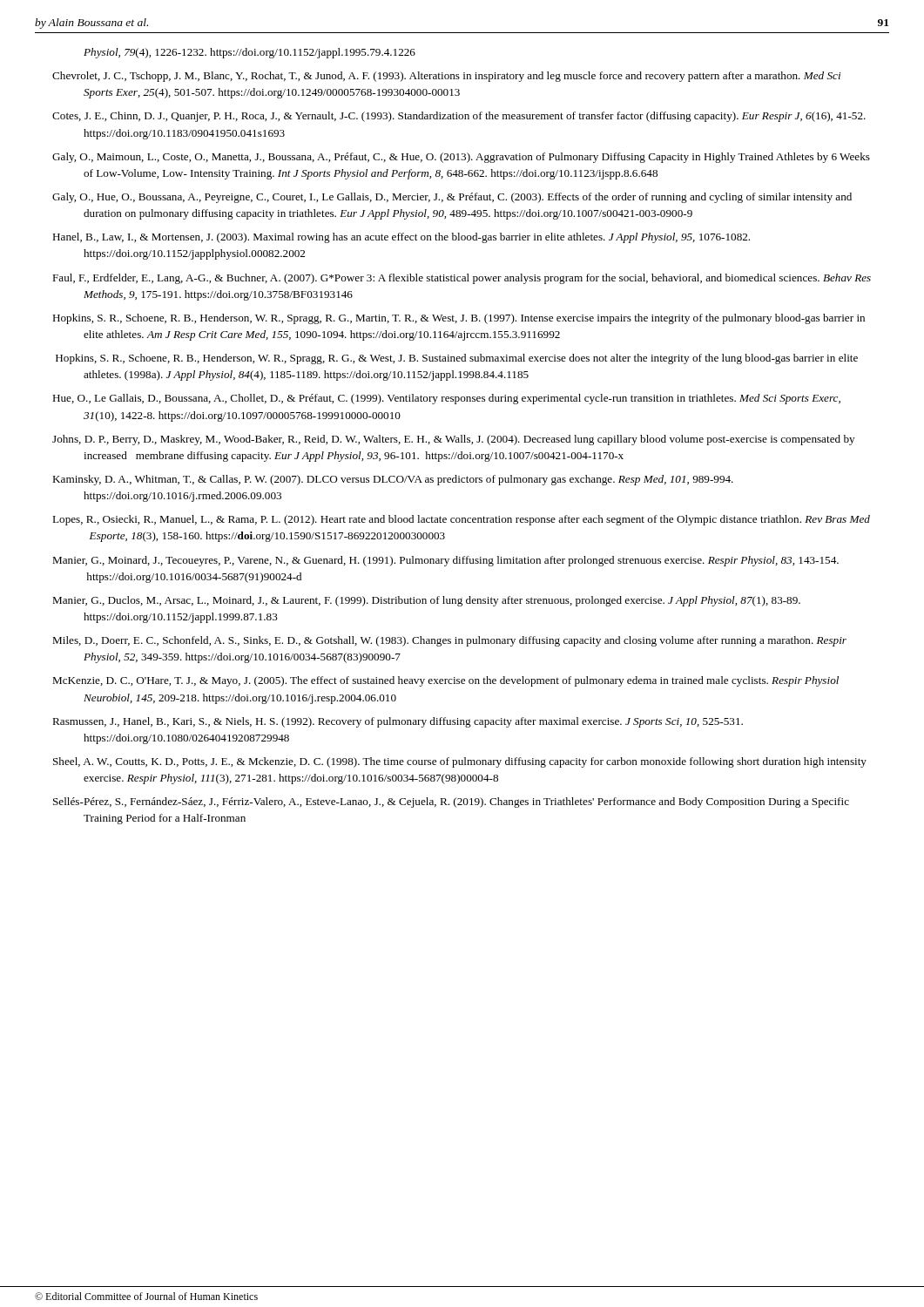The width and height of the screenshot is (924, 1307).
Task: Where is the passage that starts "Hanel, B., Law, I., & Mortensen,"?
Action: [x=402, y=245]
